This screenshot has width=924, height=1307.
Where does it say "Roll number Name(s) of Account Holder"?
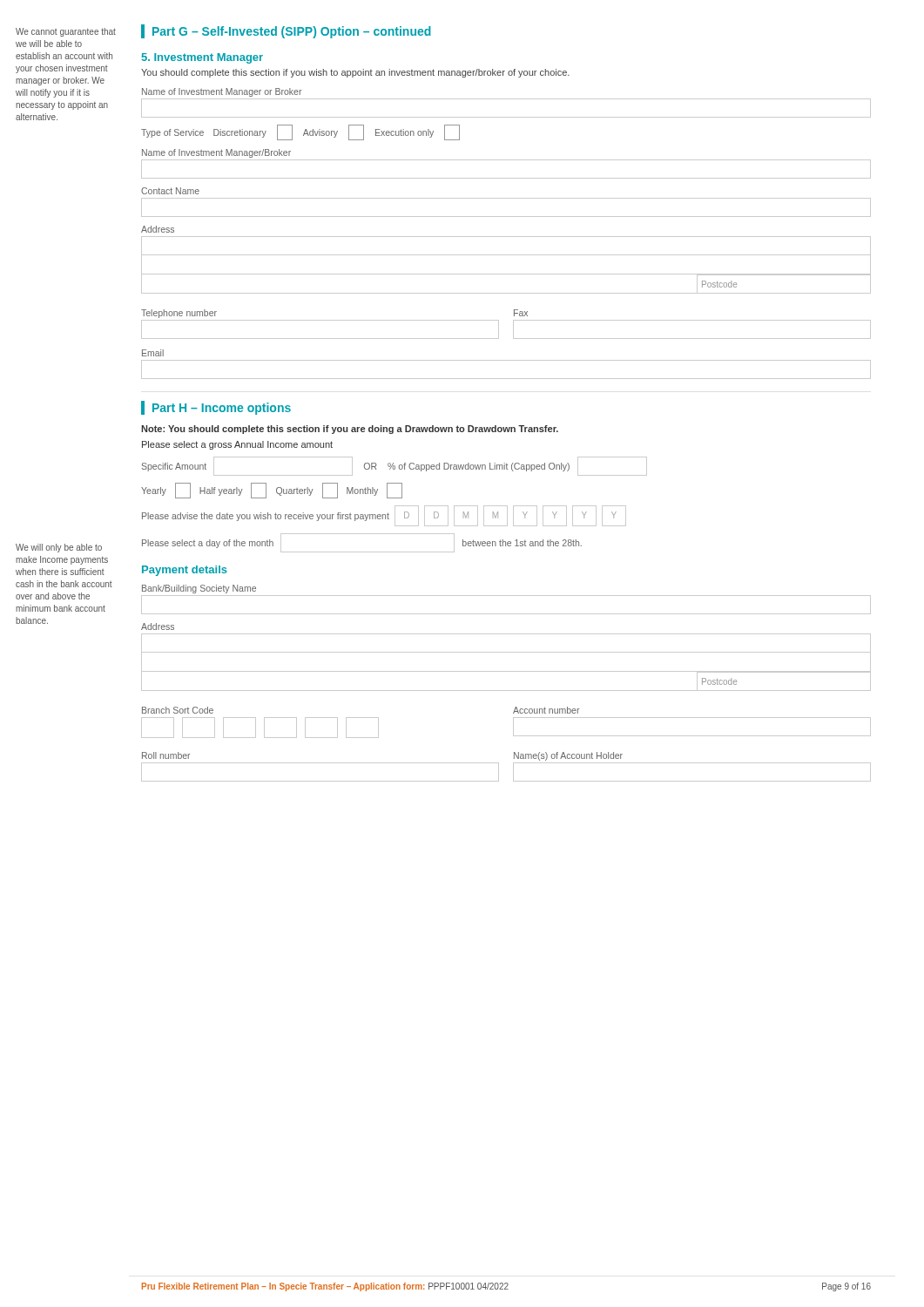506,763
